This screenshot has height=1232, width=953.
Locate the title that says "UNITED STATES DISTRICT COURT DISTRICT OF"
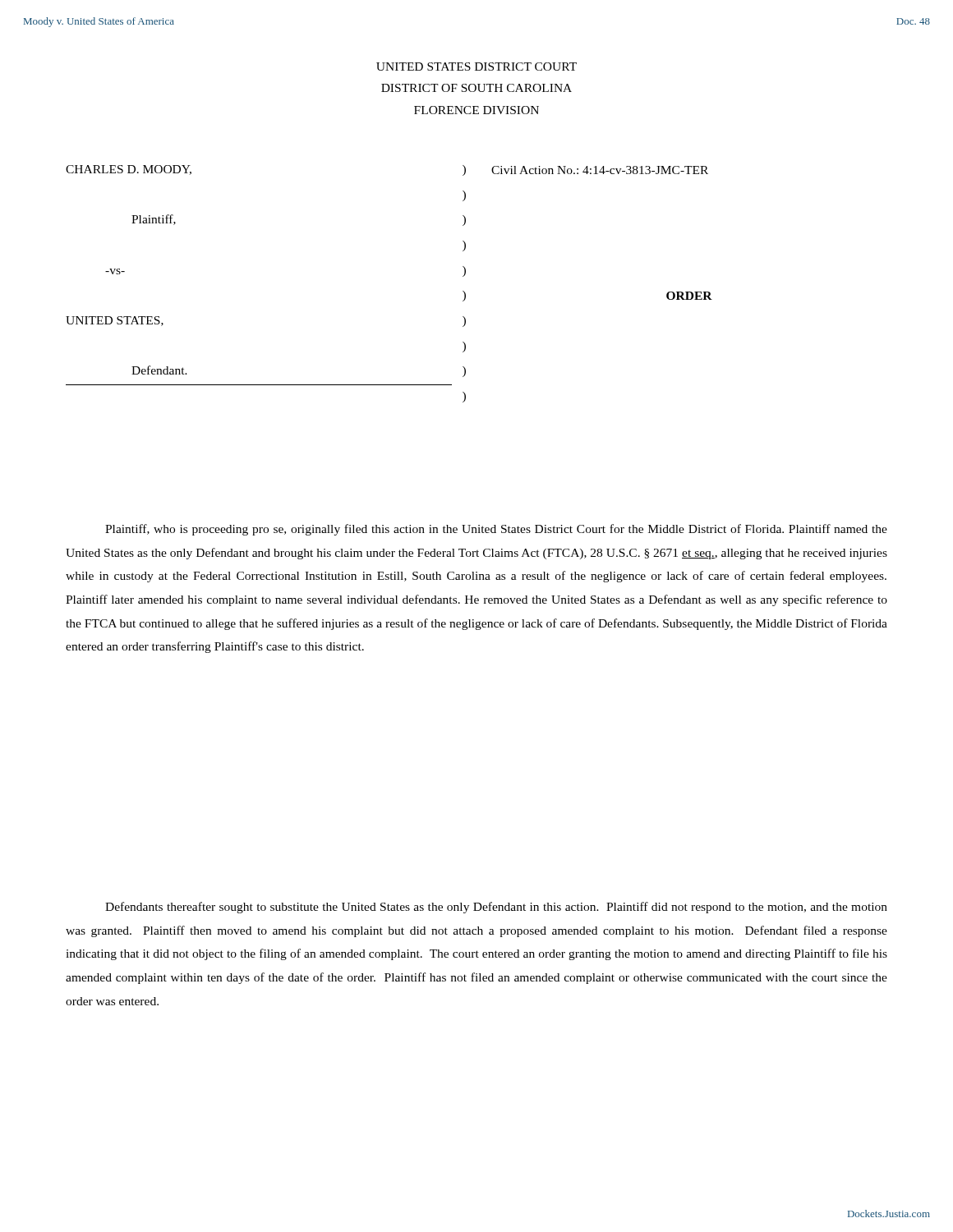point(476,88)
